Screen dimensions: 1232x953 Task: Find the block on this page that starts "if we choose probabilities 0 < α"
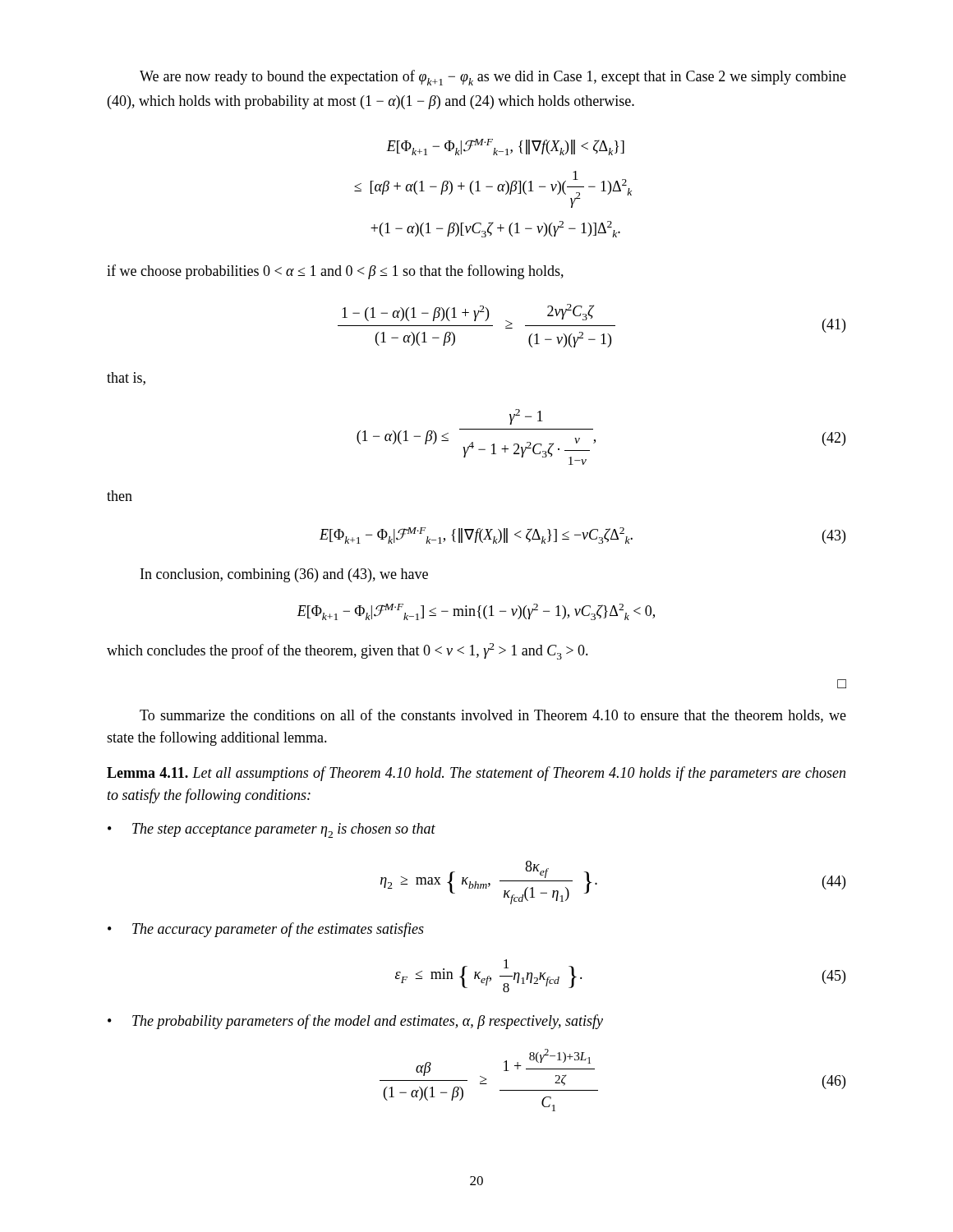click(335, 271)
